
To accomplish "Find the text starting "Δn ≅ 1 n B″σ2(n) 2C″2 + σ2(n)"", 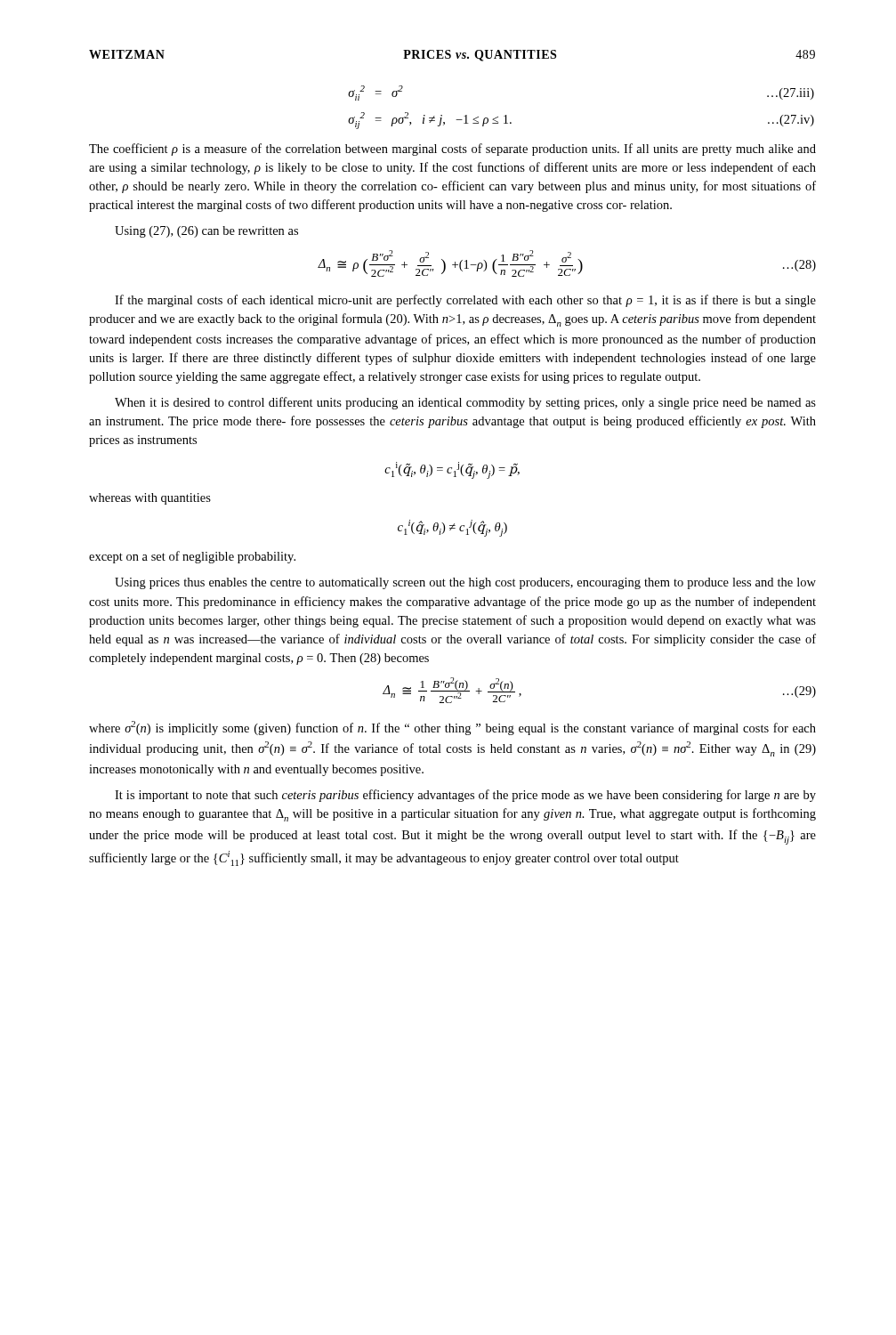I will [450, 691].
